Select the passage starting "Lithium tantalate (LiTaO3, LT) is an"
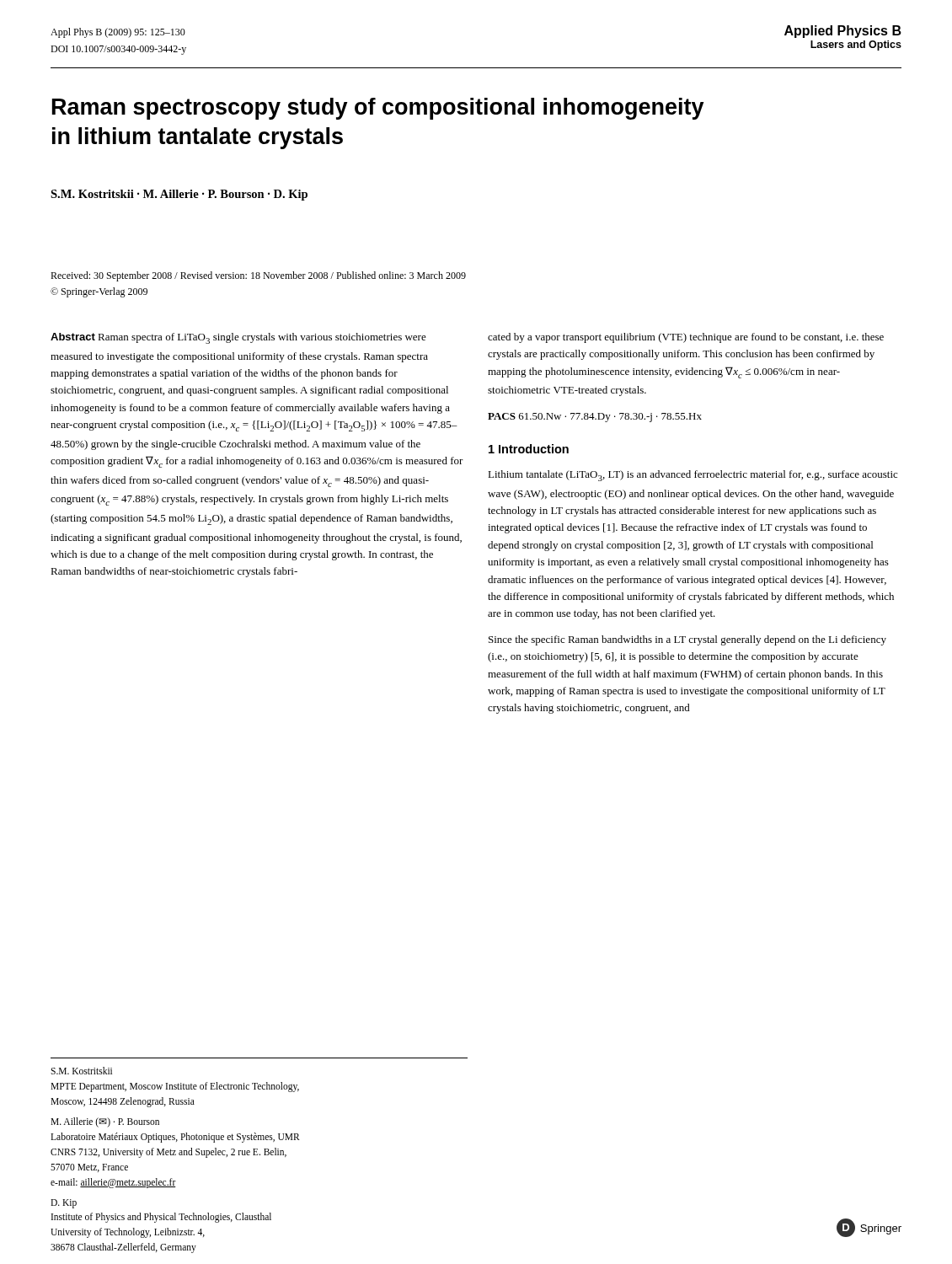The width and height of the screenshot is (952, 1264). [x=695, y=591]
